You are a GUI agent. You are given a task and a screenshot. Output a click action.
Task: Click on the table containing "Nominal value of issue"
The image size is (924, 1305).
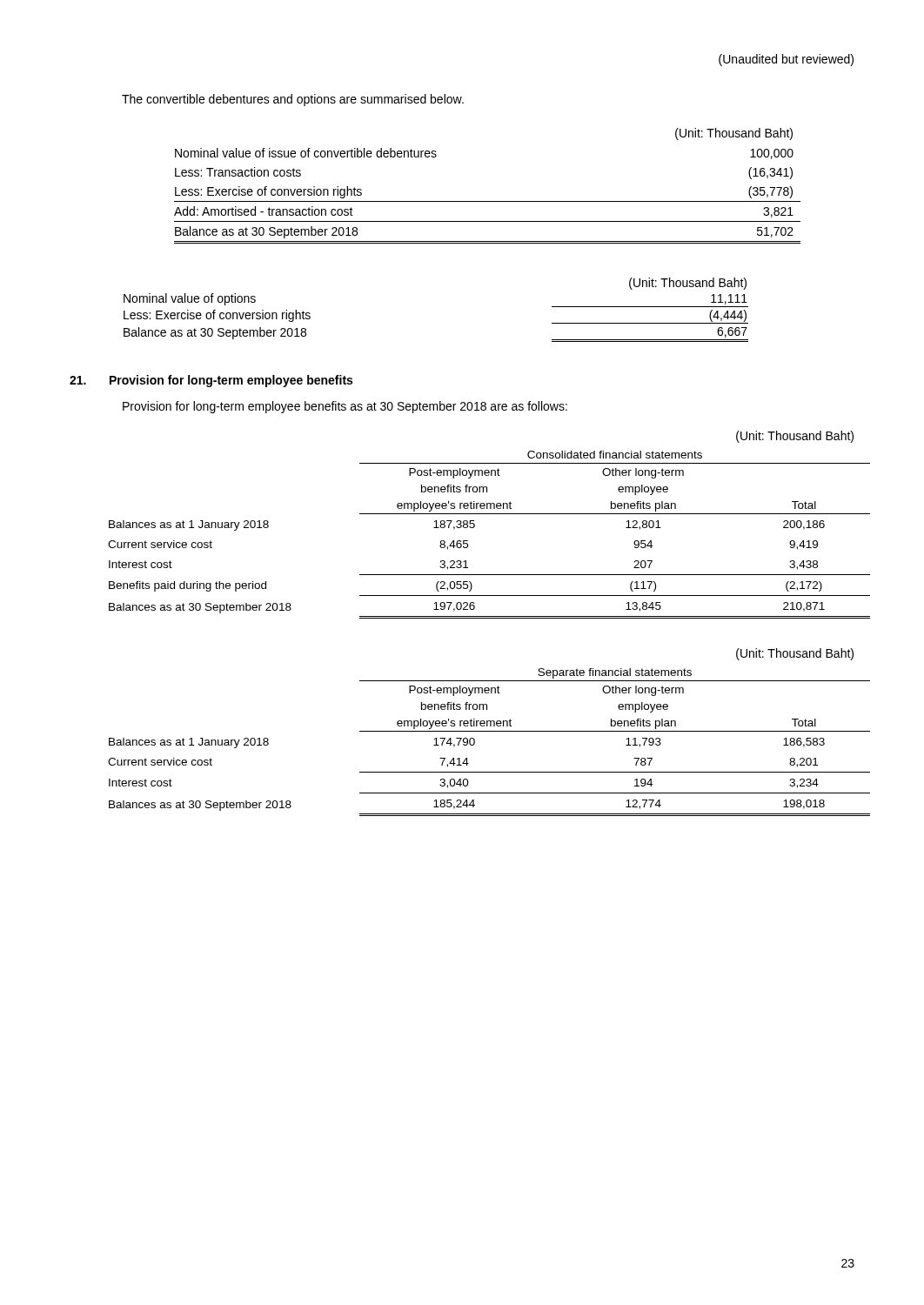[488, 184]
